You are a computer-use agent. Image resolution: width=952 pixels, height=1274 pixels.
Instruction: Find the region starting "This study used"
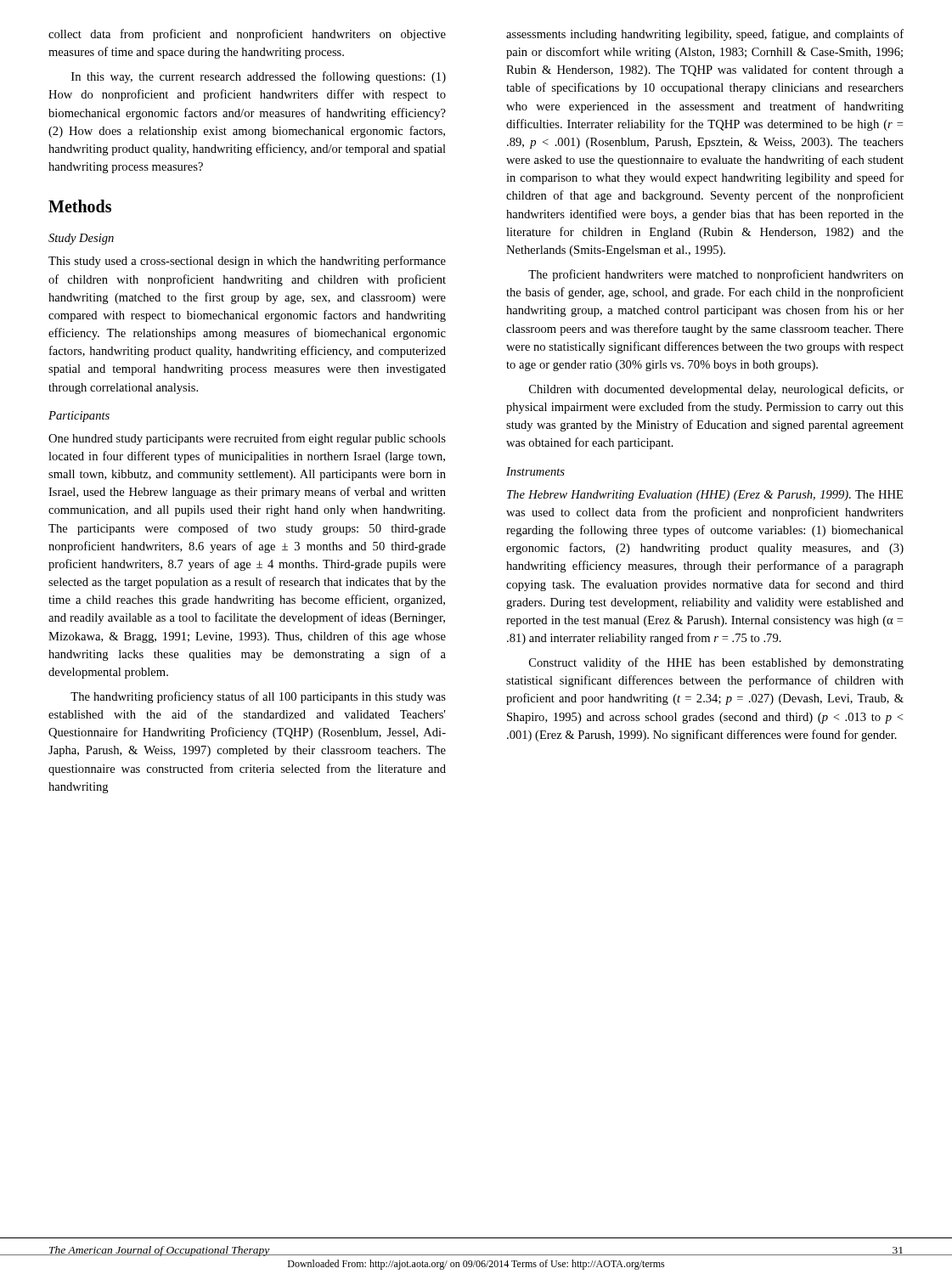247,324
